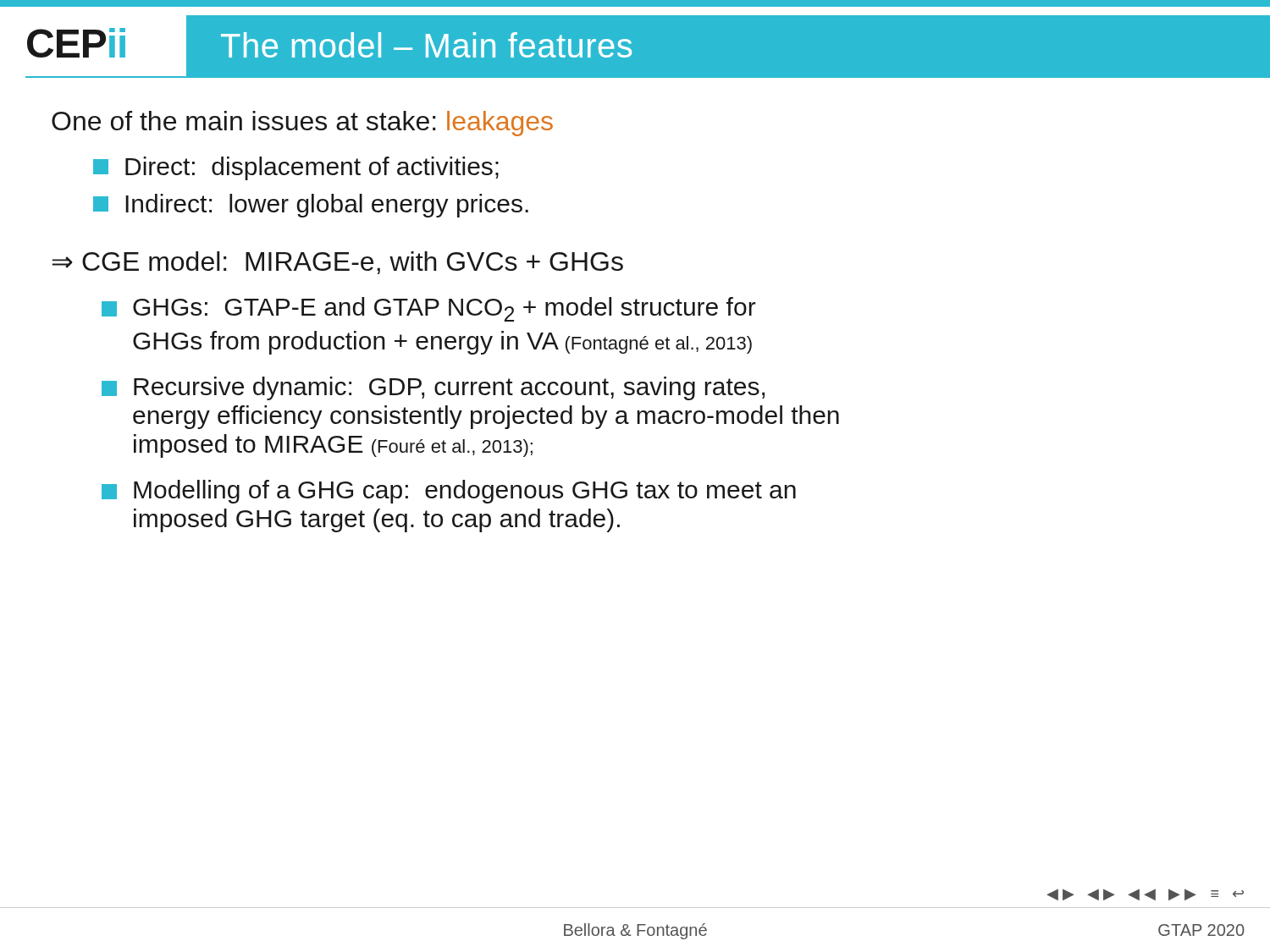Viewport: 1270px width, 952px height.
Task: Locate the title
Action: pyautogui.click(x=427, y=45)
